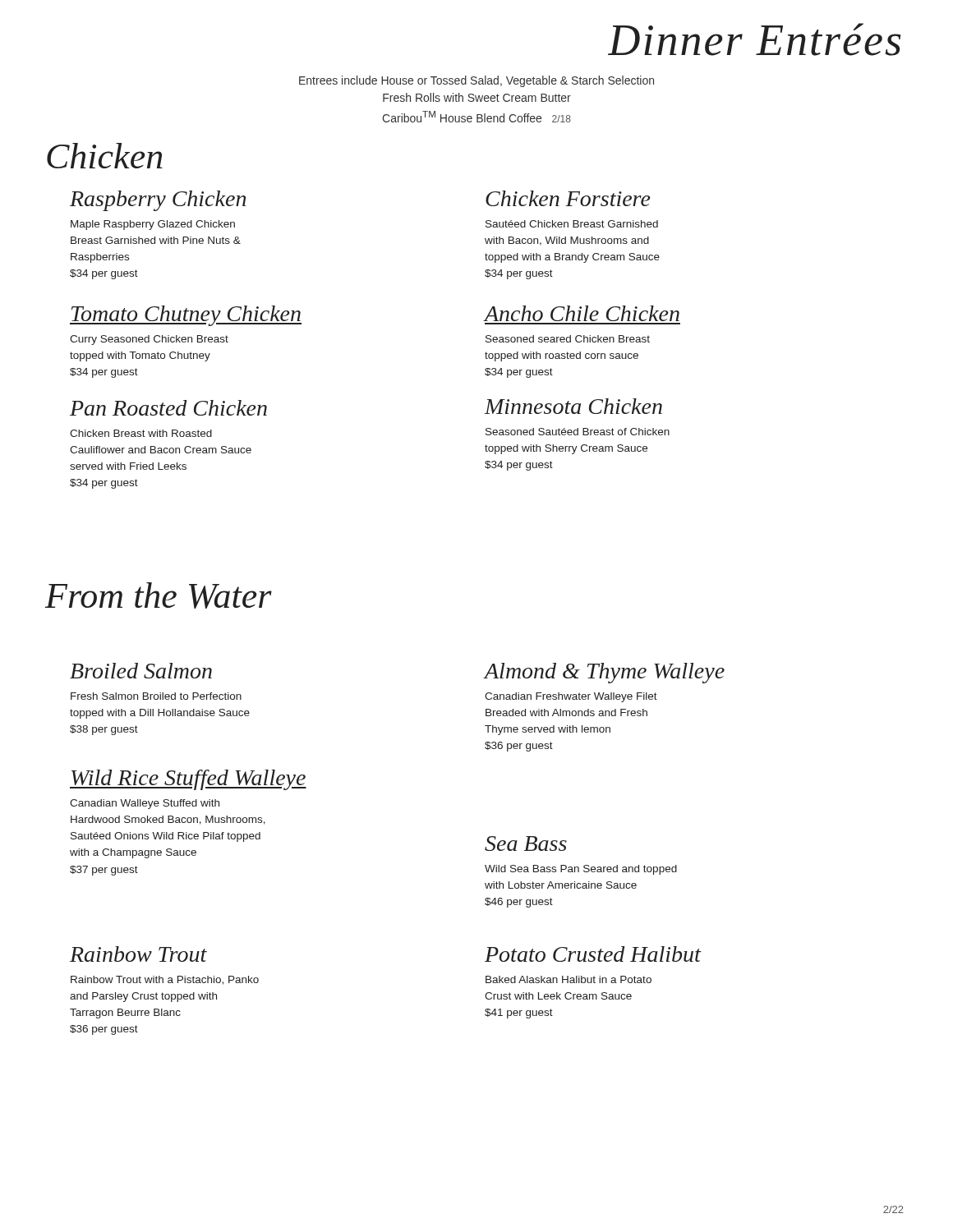The height and width of the screenshot is (1232, 953).
Task: Find the section header on this page that starts "Potato Crusted Halibut Baked Alaskan Halibut"
Action: (x=593, y=954)
